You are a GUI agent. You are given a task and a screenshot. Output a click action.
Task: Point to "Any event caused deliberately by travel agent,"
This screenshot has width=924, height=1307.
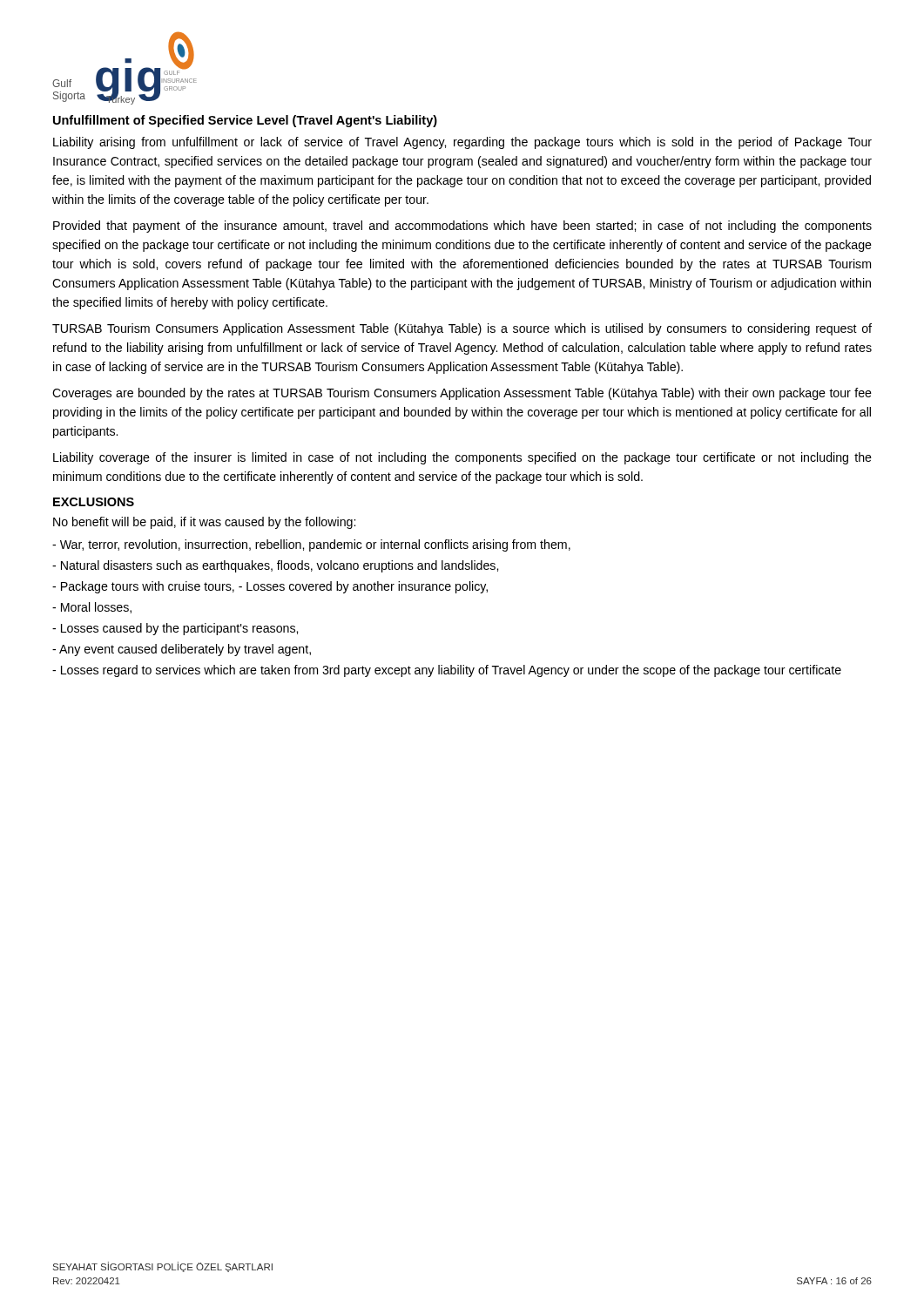[182, 649]
